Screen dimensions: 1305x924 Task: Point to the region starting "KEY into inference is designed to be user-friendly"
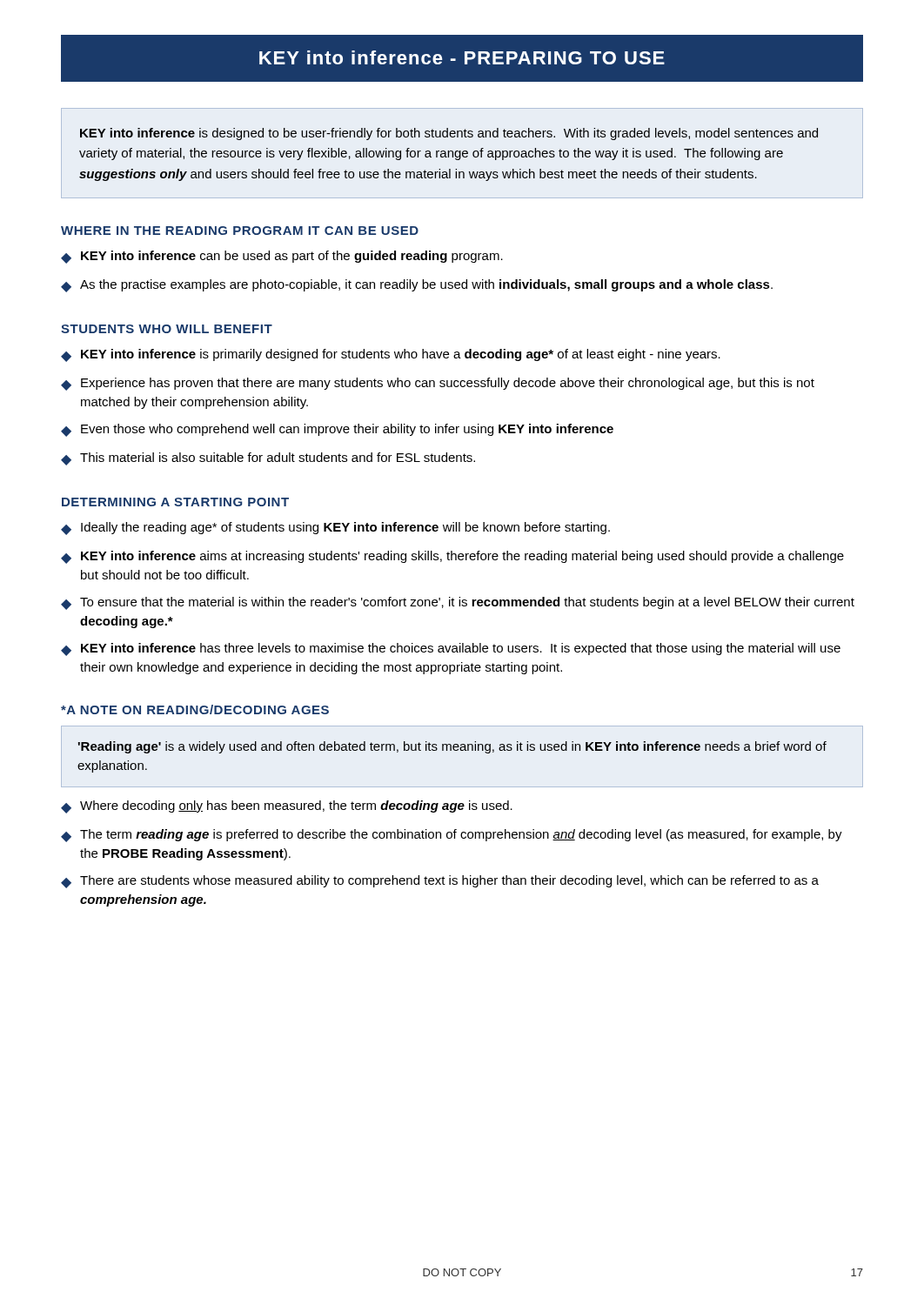449,153
